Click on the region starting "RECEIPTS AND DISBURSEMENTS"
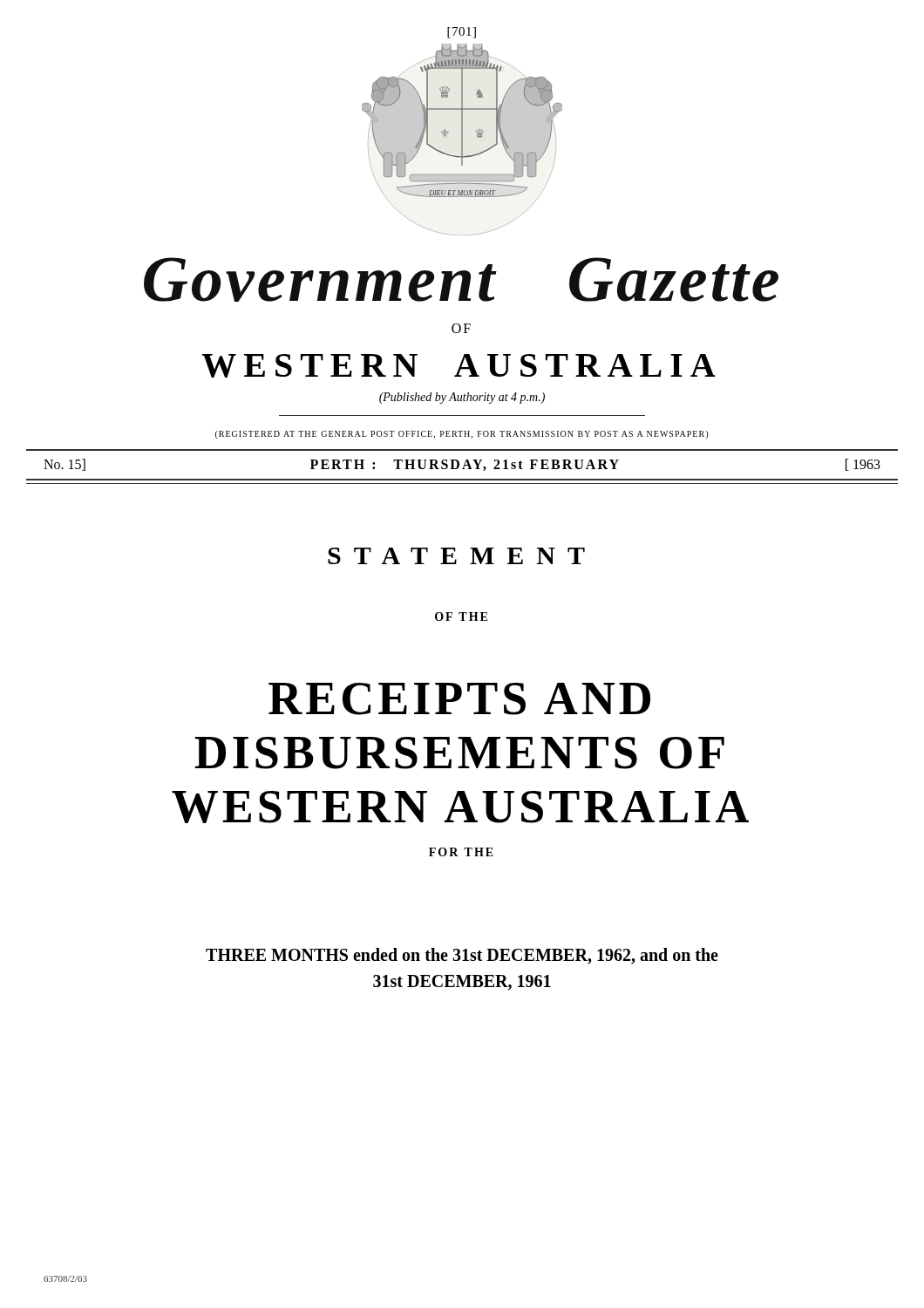 tap(462, 753)
